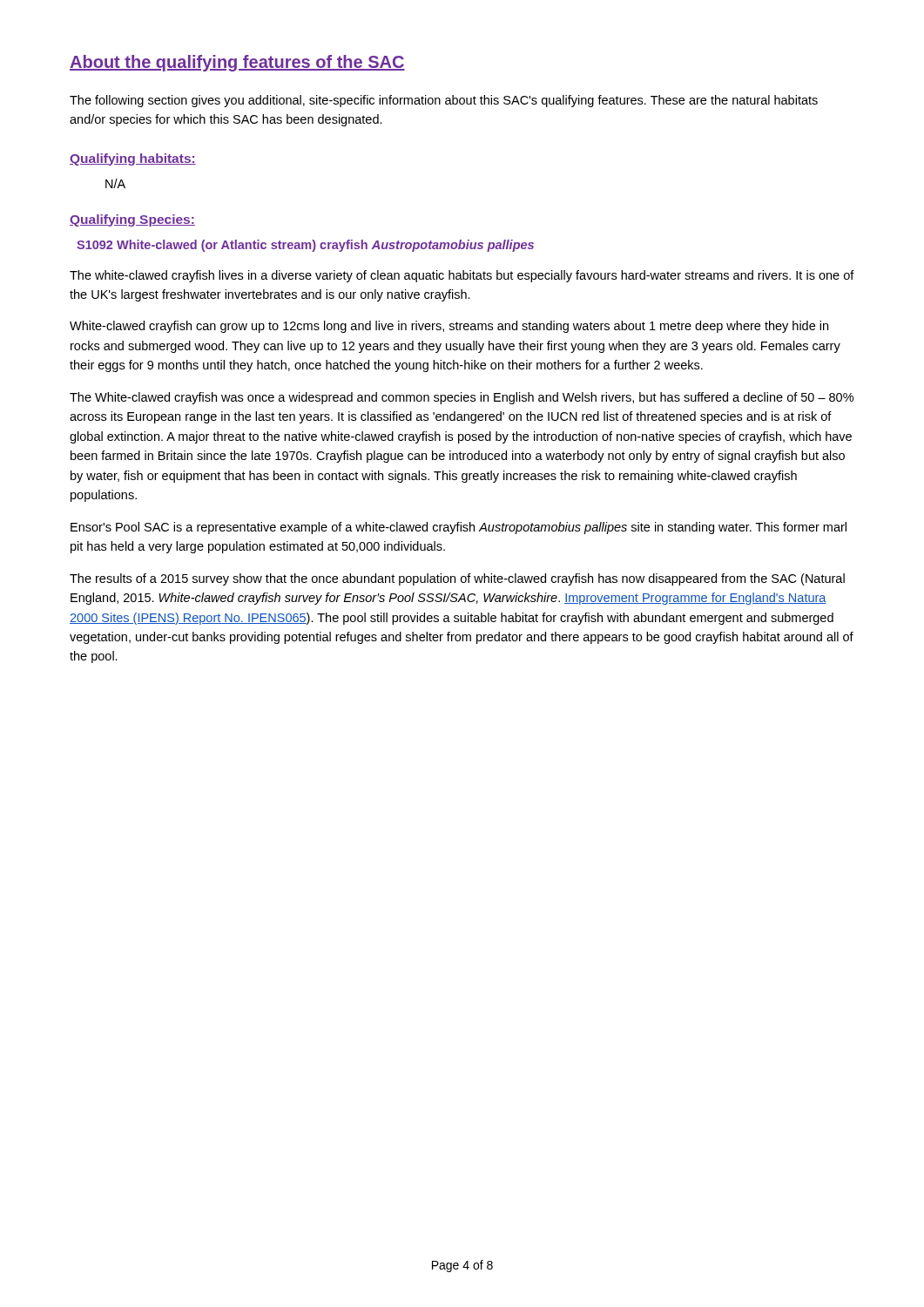Locate the text starting "Qualifying Species:"

132,220
